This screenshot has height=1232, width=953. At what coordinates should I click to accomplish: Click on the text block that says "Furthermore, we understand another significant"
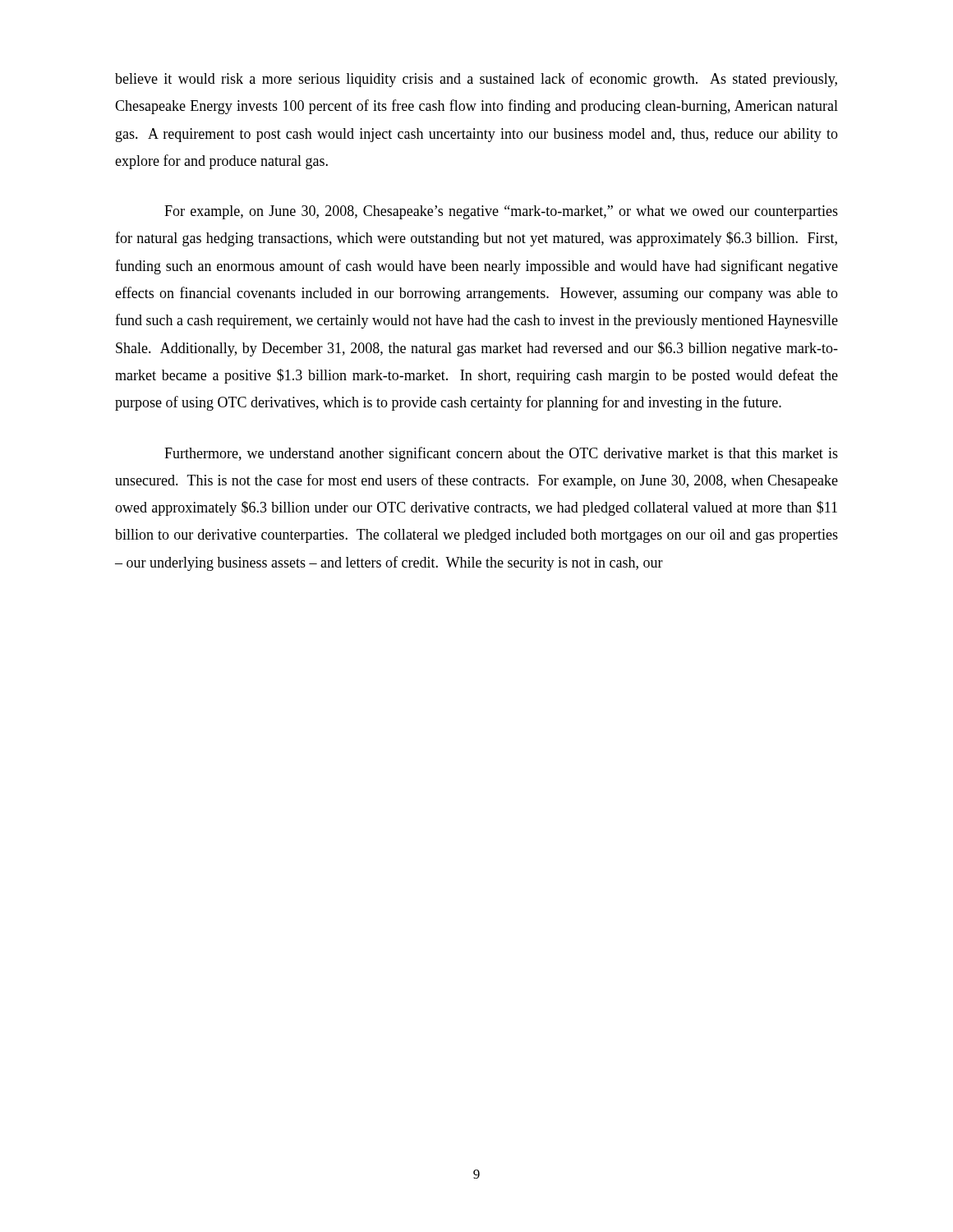476,508
